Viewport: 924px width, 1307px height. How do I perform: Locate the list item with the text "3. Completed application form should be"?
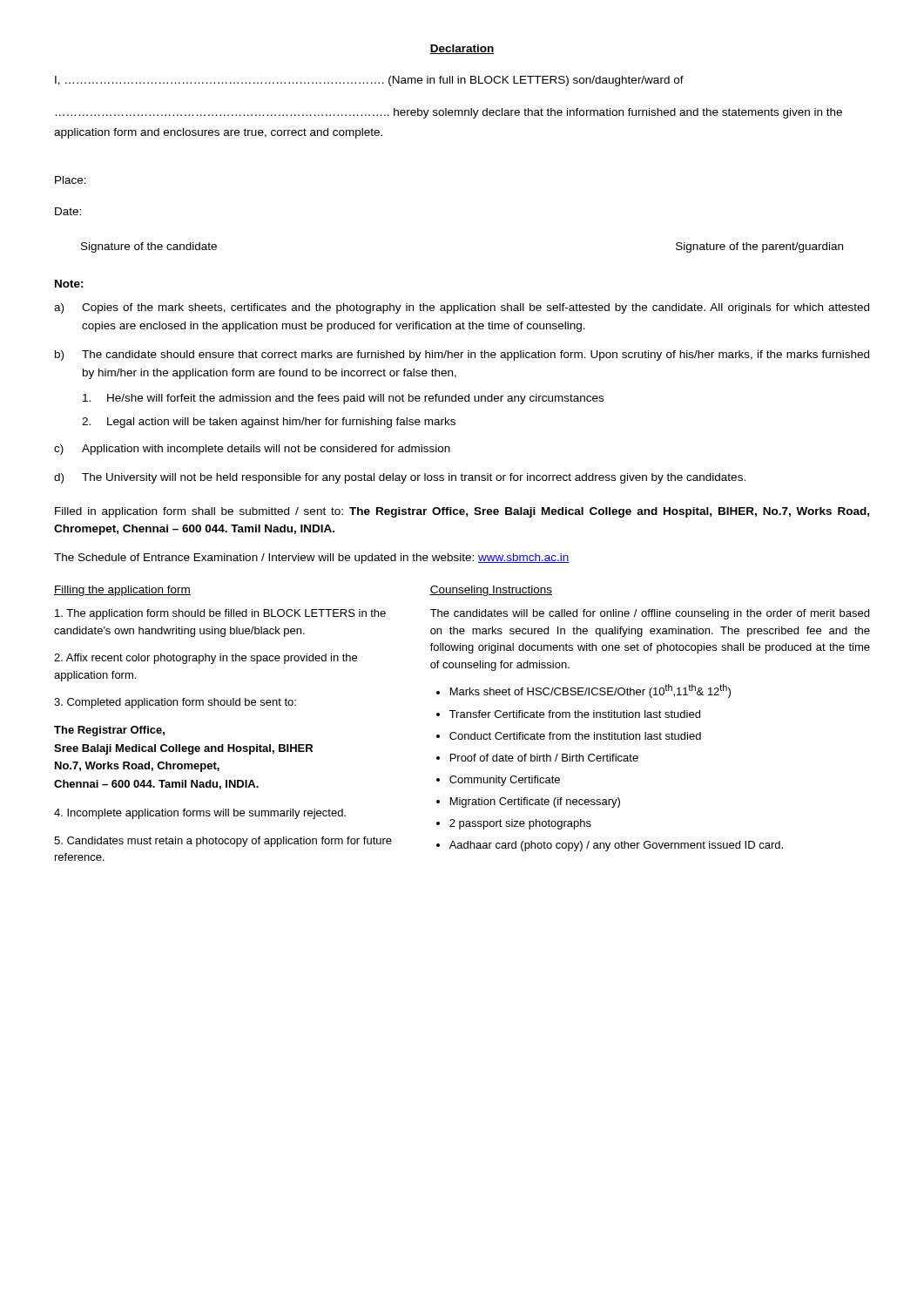pos(175,702)
